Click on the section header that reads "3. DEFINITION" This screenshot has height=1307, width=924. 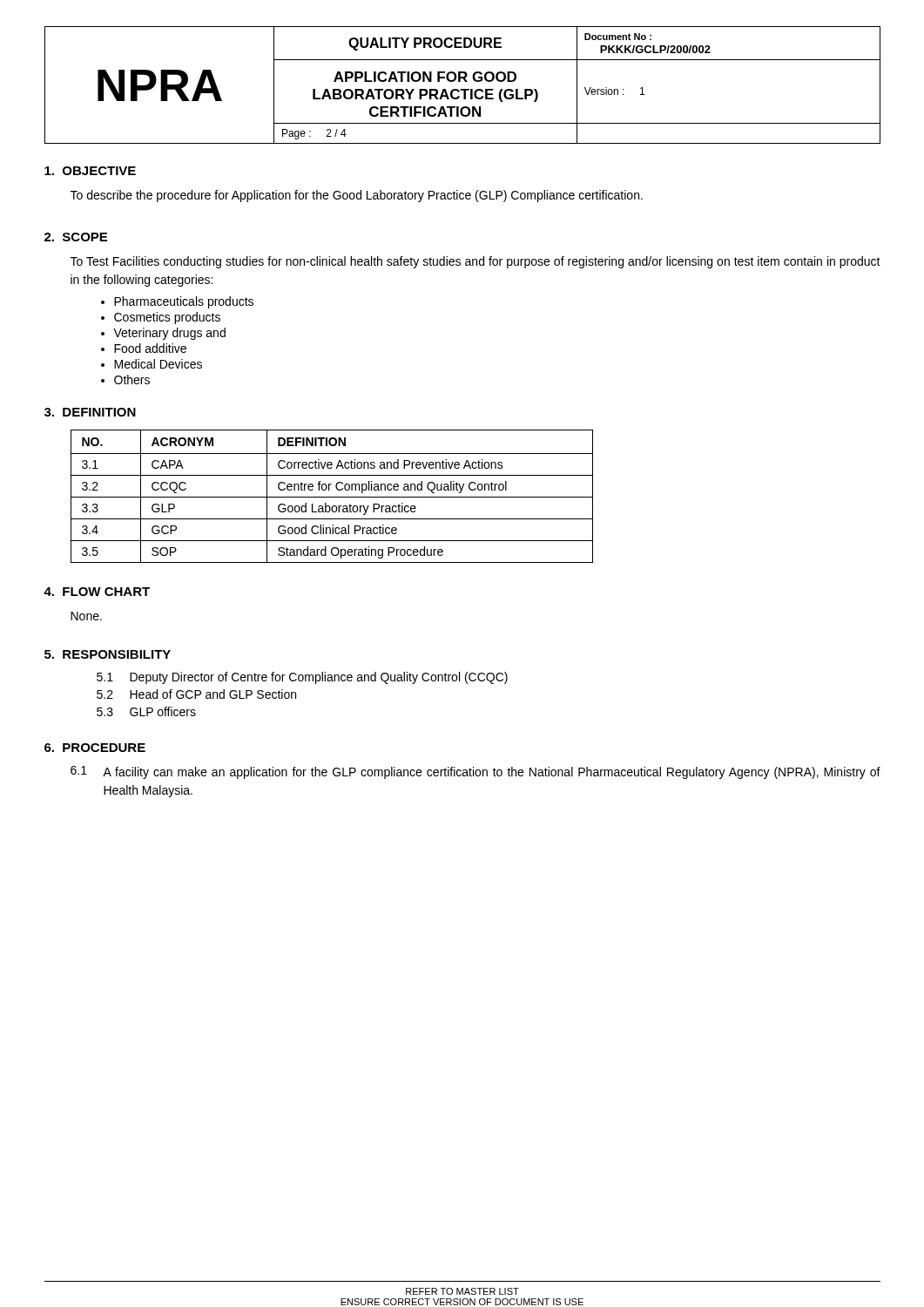pyautogui.click(x=90, y=412)
